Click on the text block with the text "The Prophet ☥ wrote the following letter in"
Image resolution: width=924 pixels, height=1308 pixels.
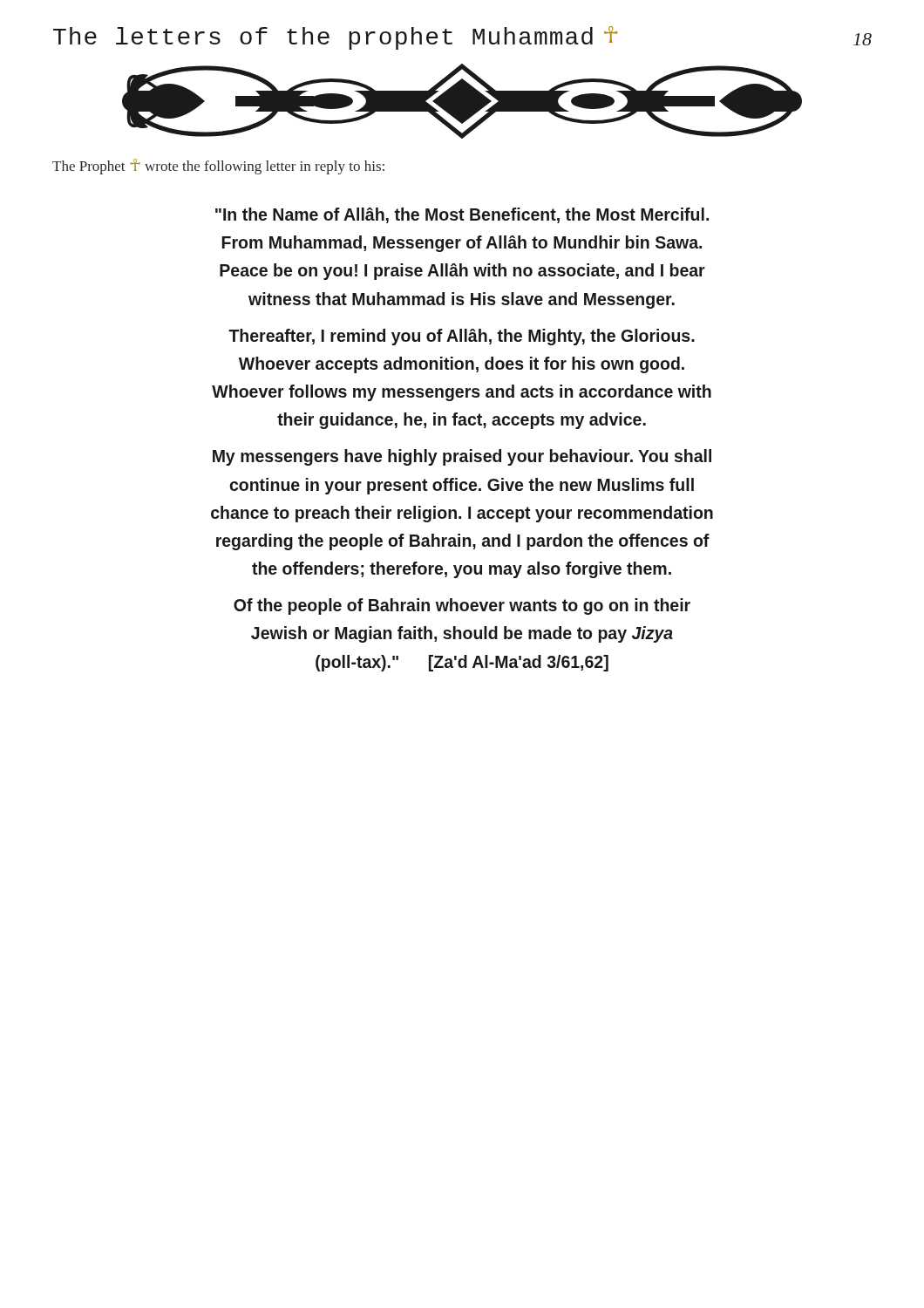click(219, 165)
